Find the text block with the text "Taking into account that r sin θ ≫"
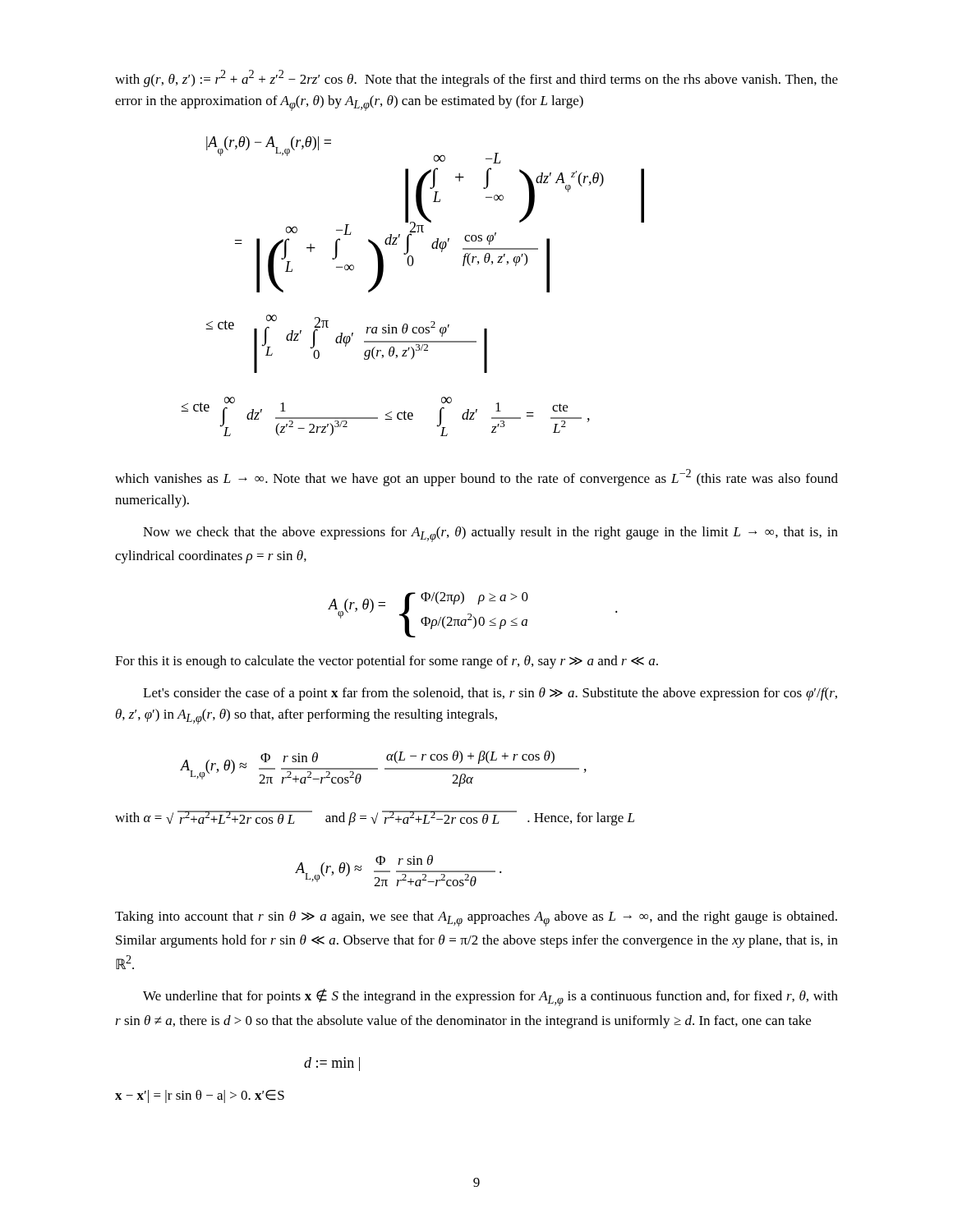The width and height of the screenshot is (953, 1232). coord(476,941)
